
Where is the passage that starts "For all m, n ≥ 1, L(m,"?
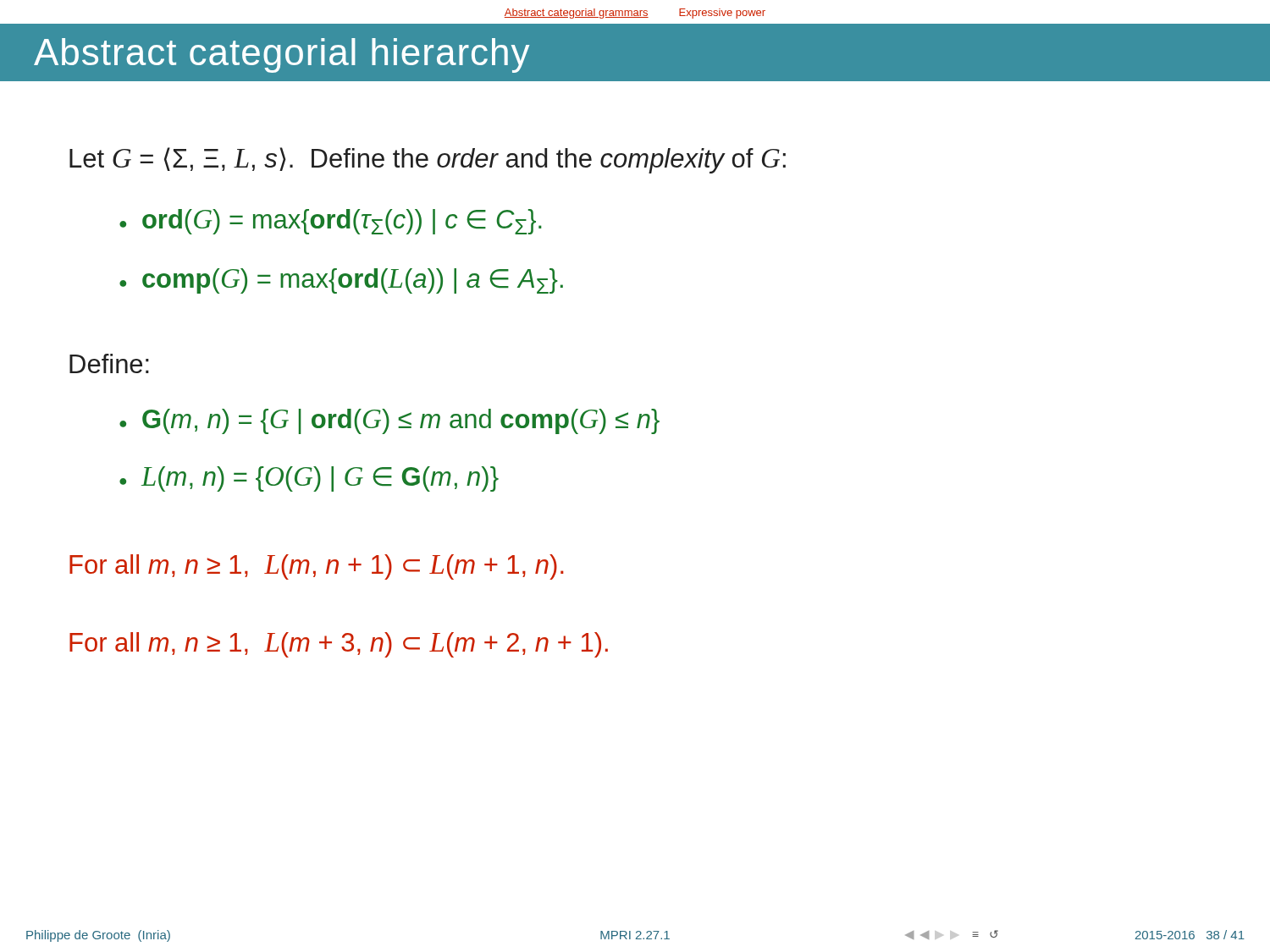pyautogui.click(x=317, y=565)
